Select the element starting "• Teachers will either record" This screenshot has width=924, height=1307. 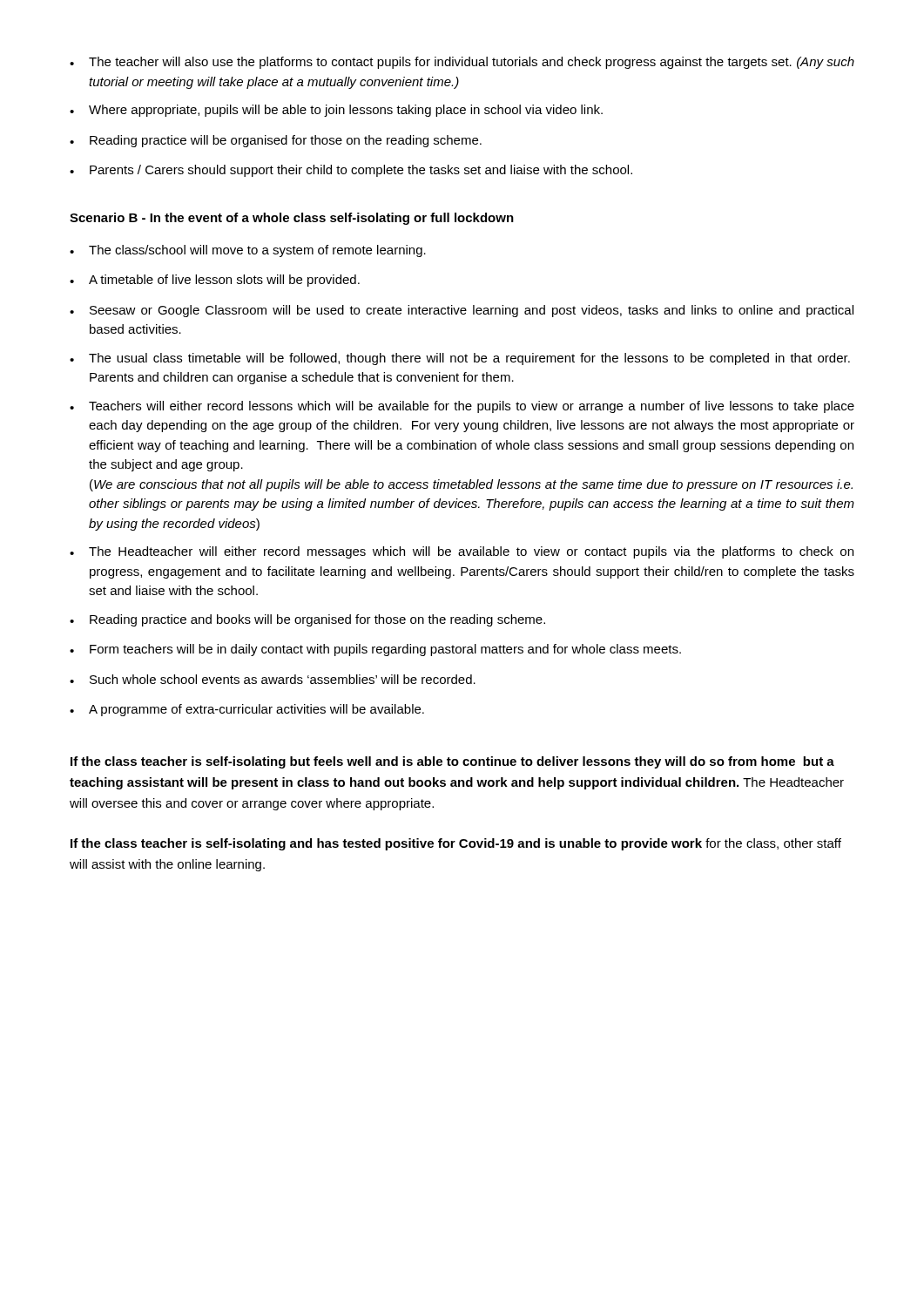[462, 407]
